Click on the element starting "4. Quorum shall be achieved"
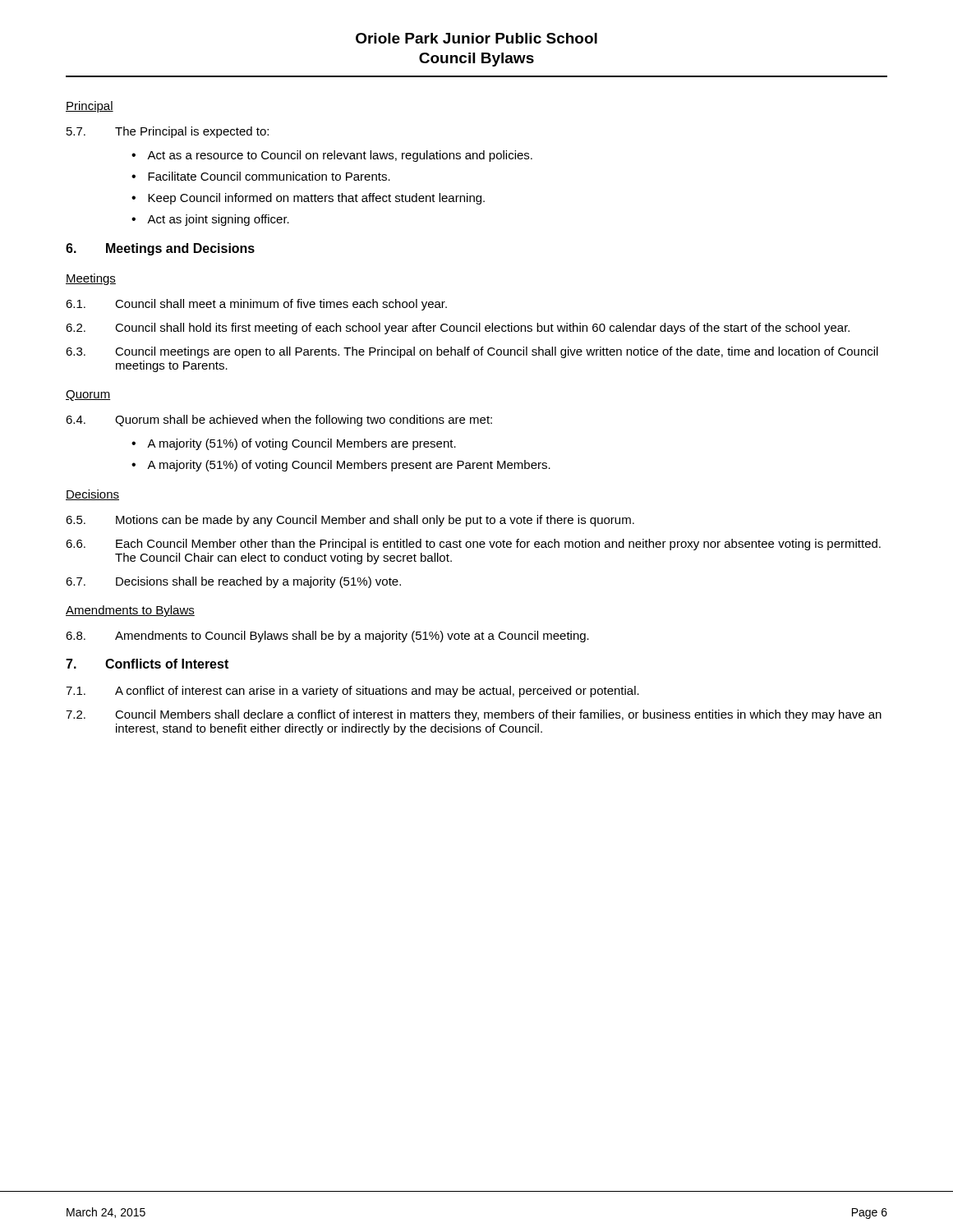Viewport: 953px width, 1232px height. pyautogui.click(x=476, y=419)
